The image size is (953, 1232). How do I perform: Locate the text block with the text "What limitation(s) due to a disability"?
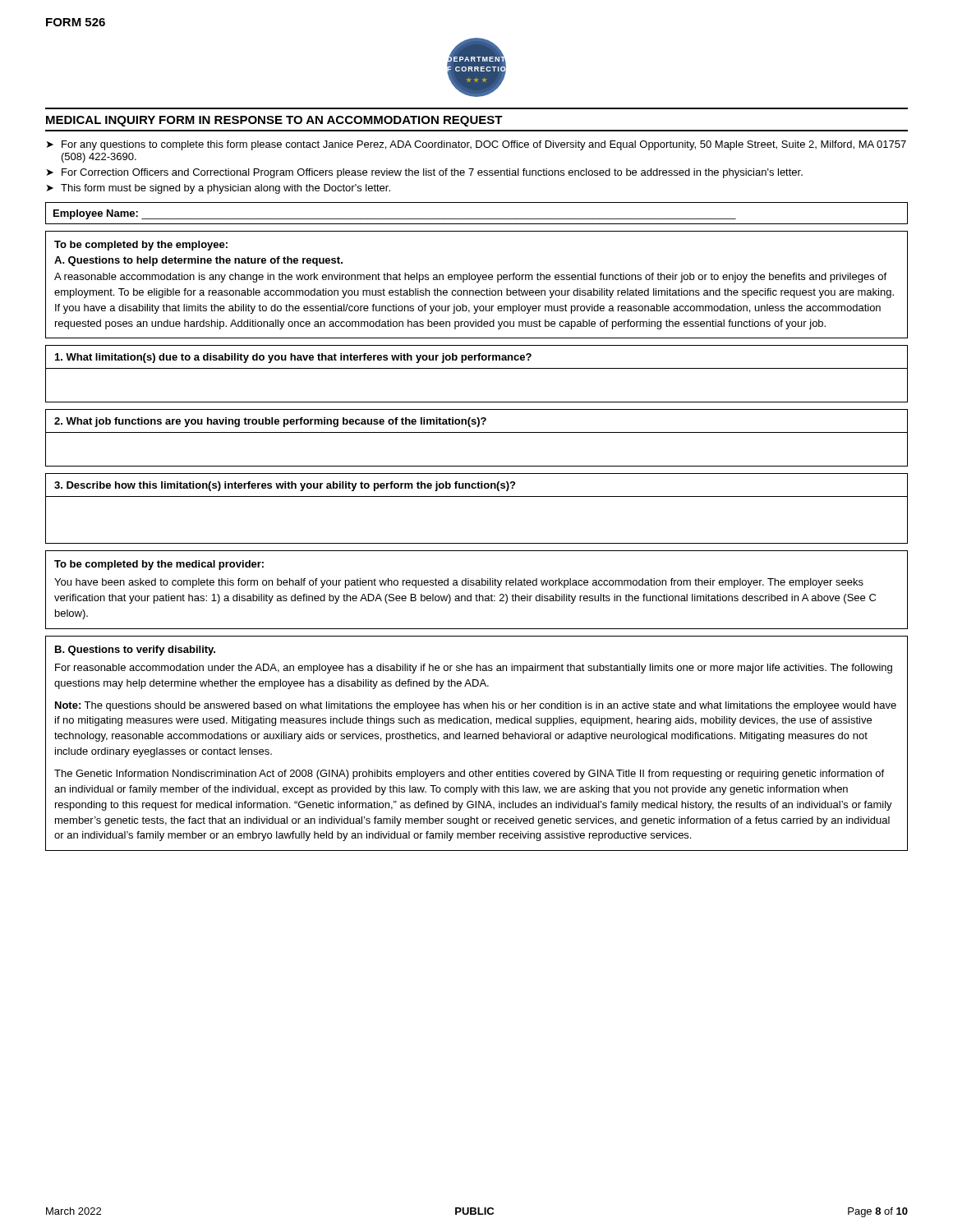click(293, 357)
